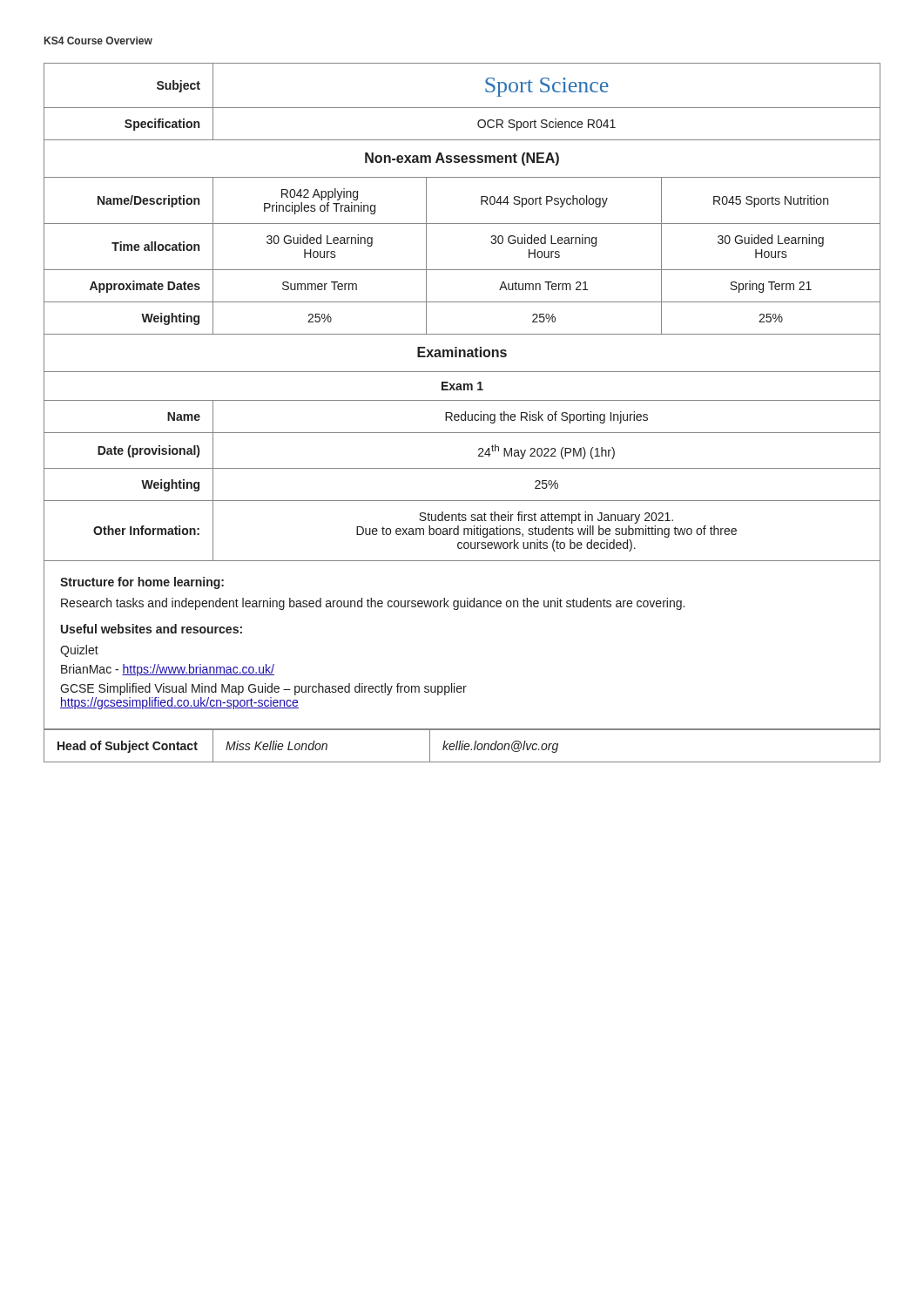Select the table that reads "Summer Term"
The width and height of the screenshot is (924, 1307).
coord(462,312)
